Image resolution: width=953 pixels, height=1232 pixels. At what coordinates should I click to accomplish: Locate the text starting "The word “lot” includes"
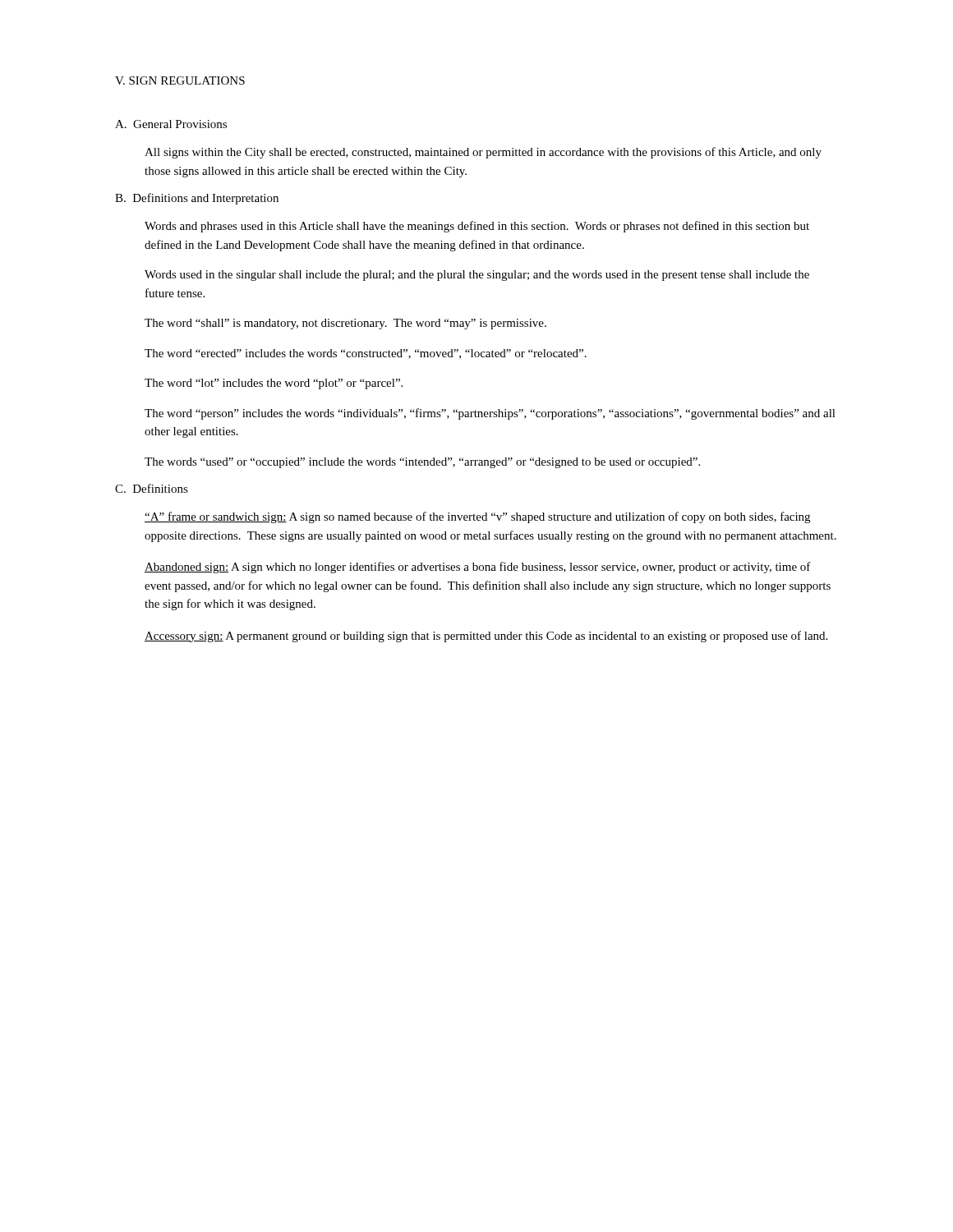tap(274, 383)
